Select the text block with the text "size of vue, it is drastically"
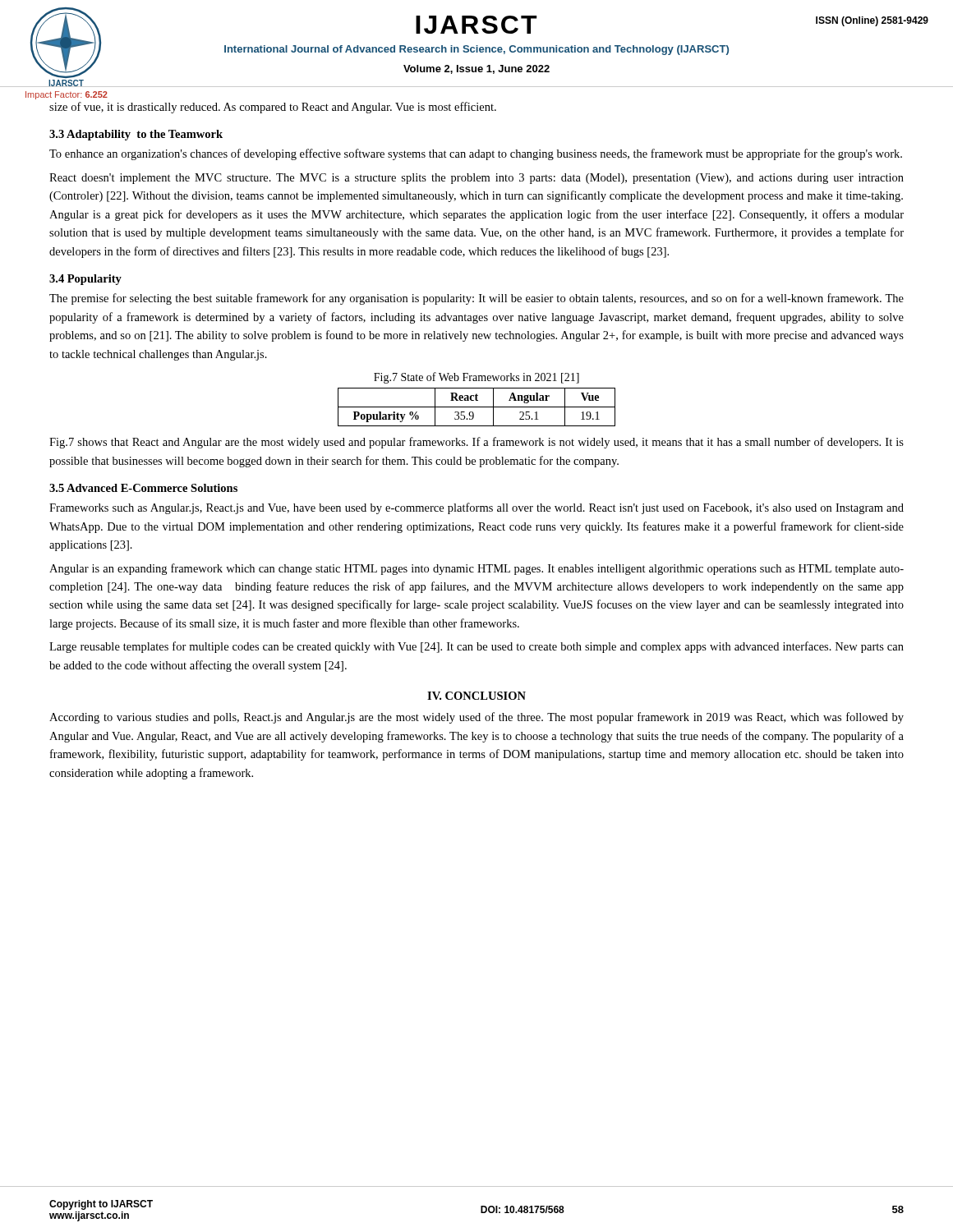953x1232 pixels. 273,107
